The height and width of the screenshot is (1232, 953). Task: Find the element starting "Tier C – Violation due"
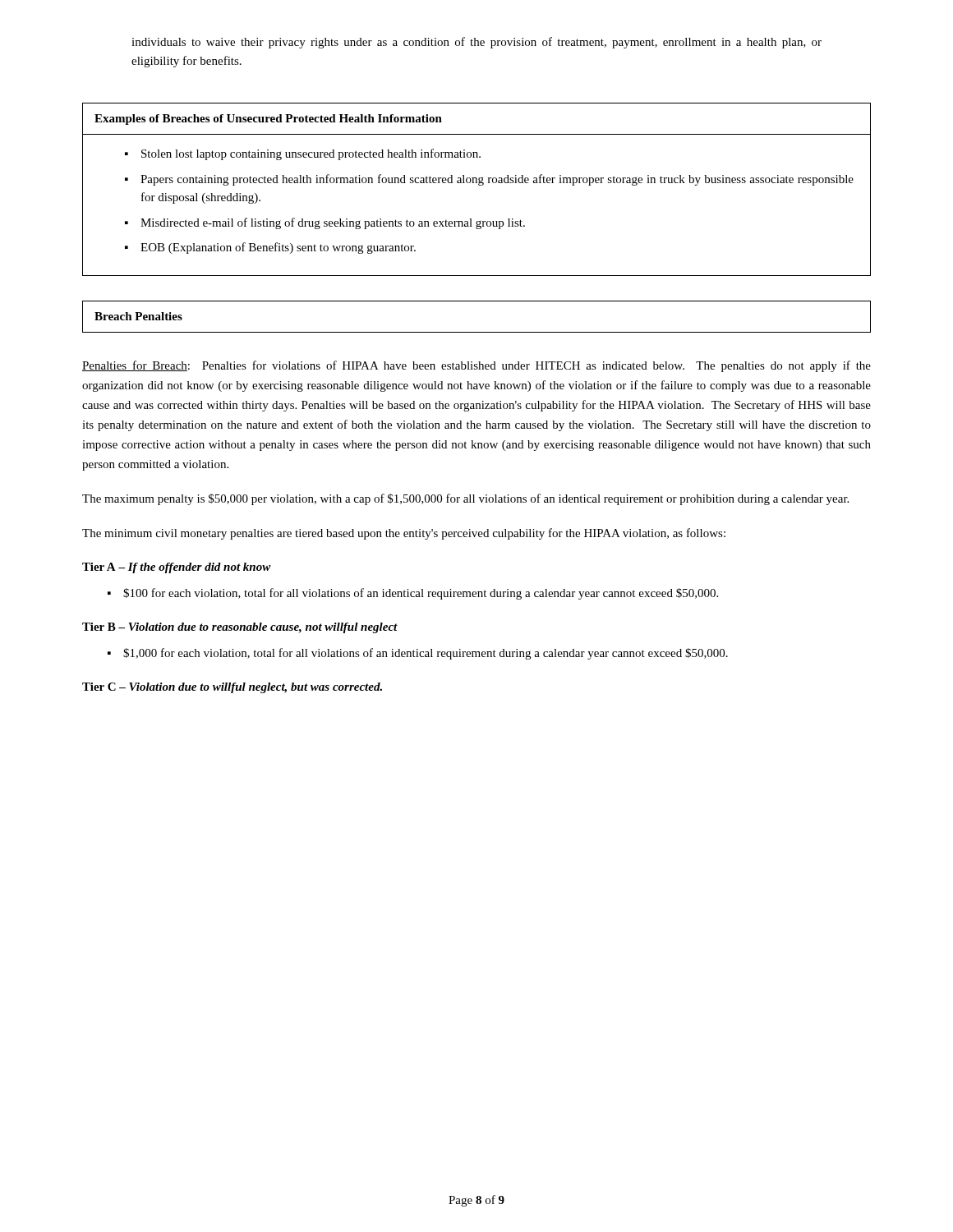(x=233, y=686)
